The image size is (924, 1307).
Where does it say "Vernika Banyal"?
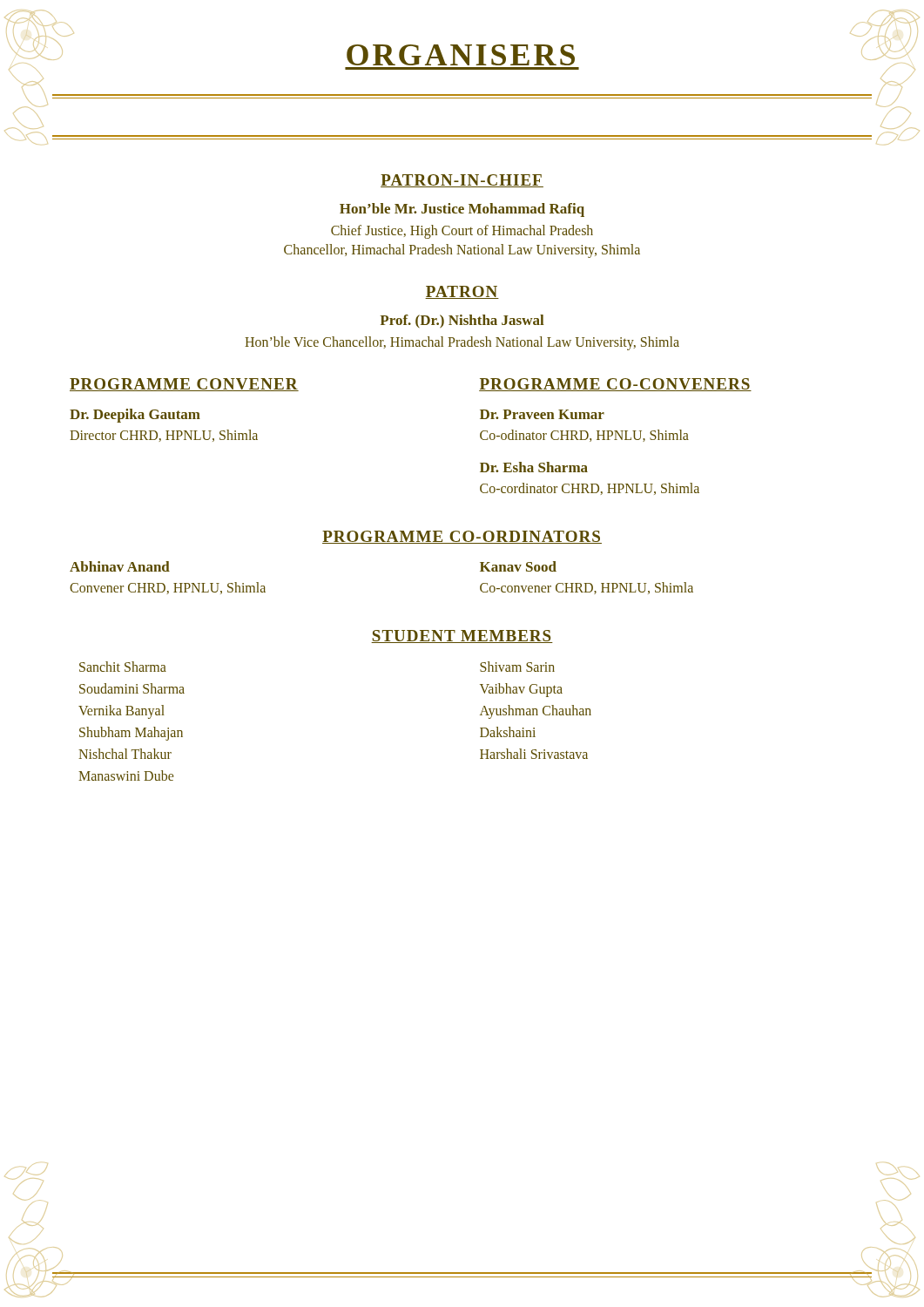pos(122,711)
